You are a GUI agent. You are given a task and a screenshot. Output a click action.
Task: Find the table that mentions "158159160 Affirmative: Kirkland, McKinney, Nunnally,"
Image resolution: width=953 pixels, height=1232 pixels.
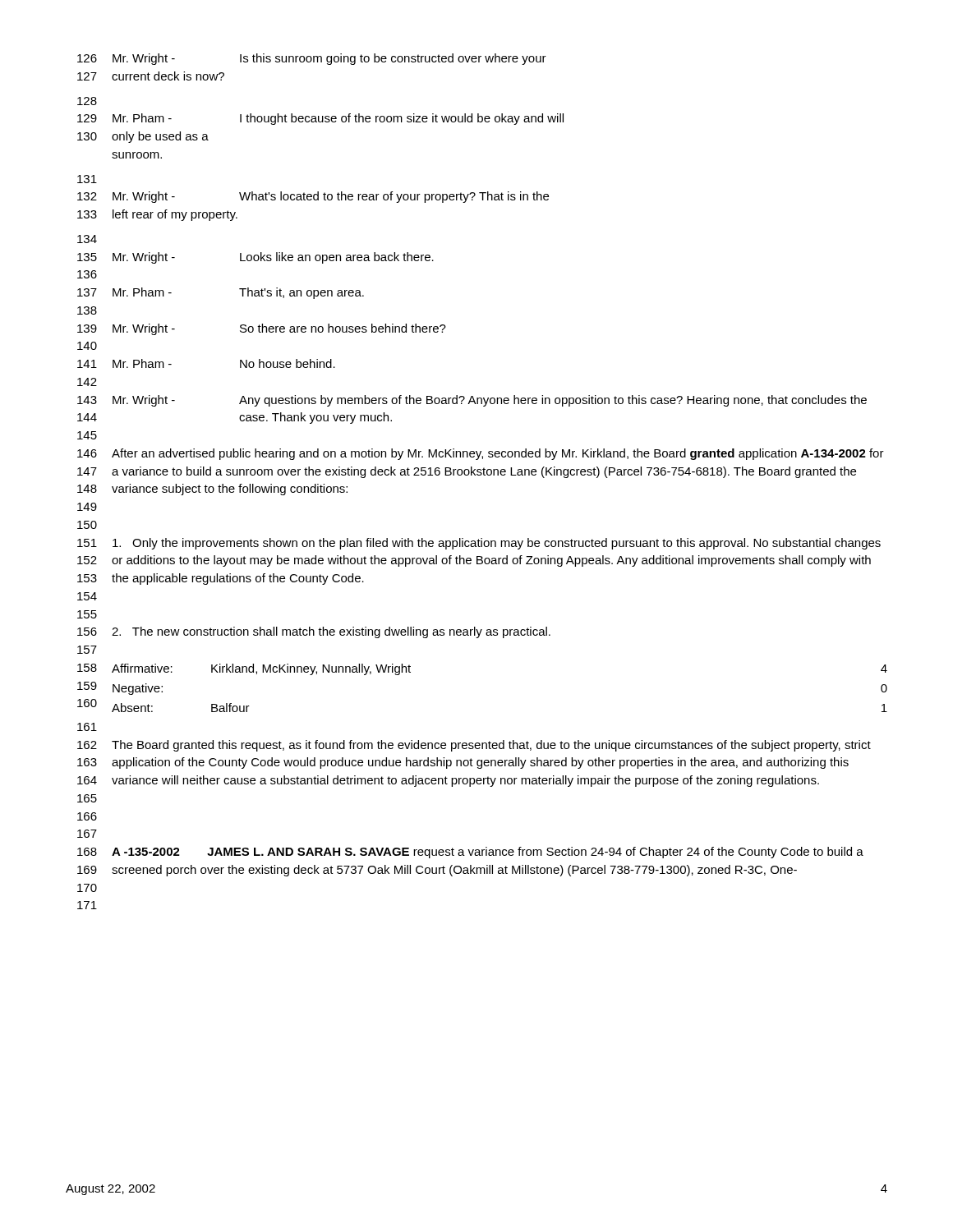coord(476,688)
